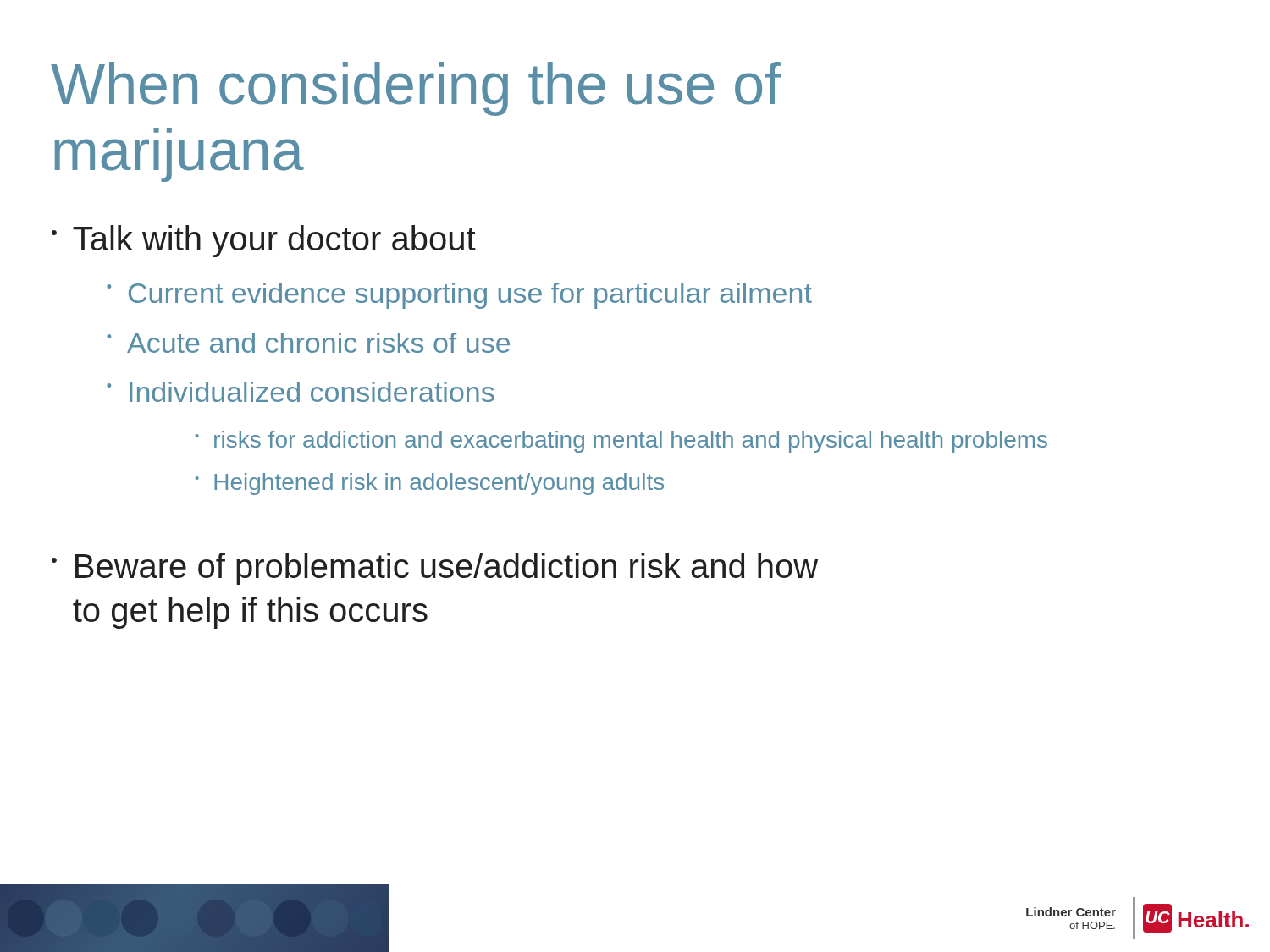Locate the element starting "When considering the use"
Viewport: 1270px width, 952px height.
tap(416, 117)
